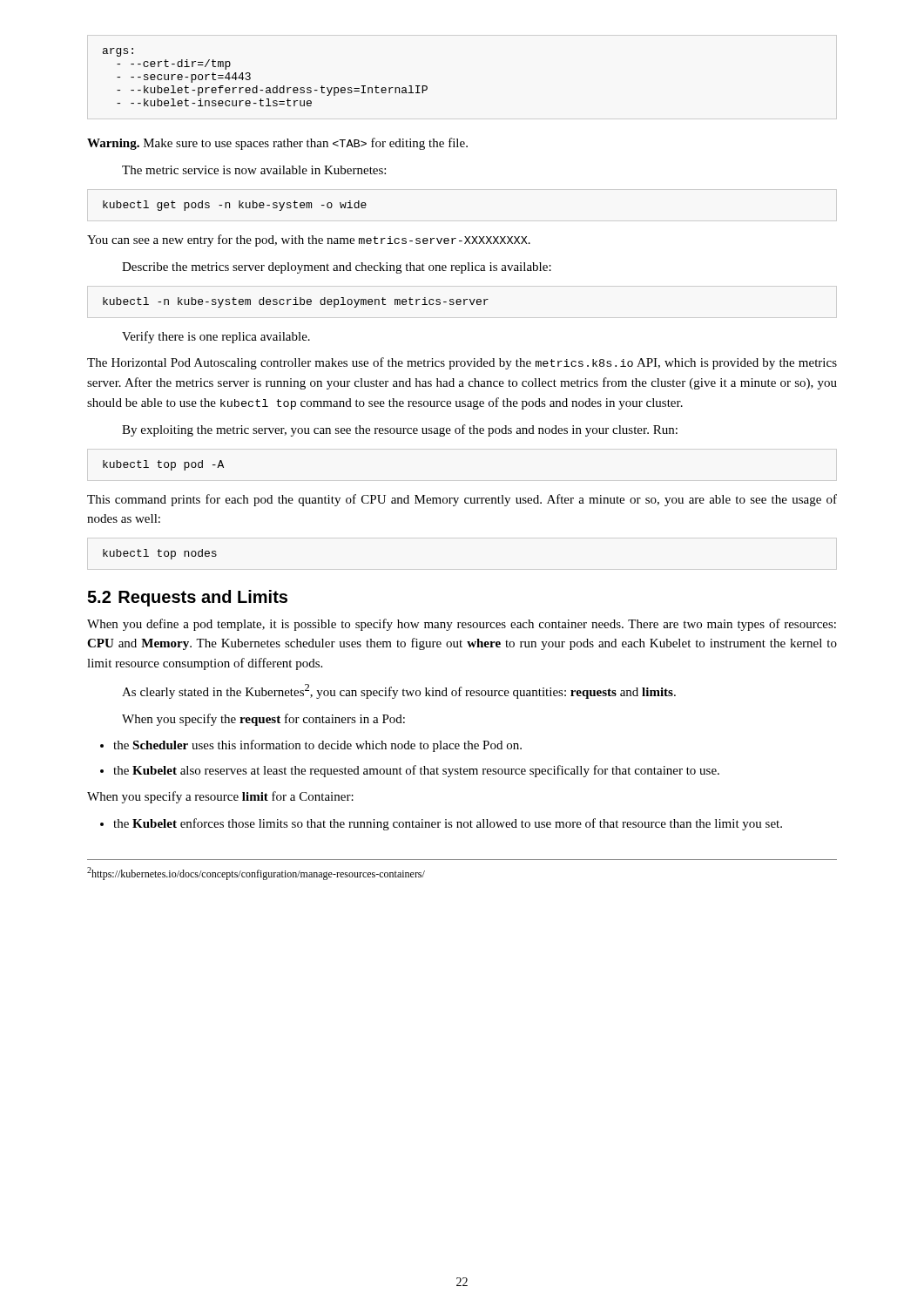Point to the text block starting "kubectl -n kube-system describe deployment"

pos(462,301)
